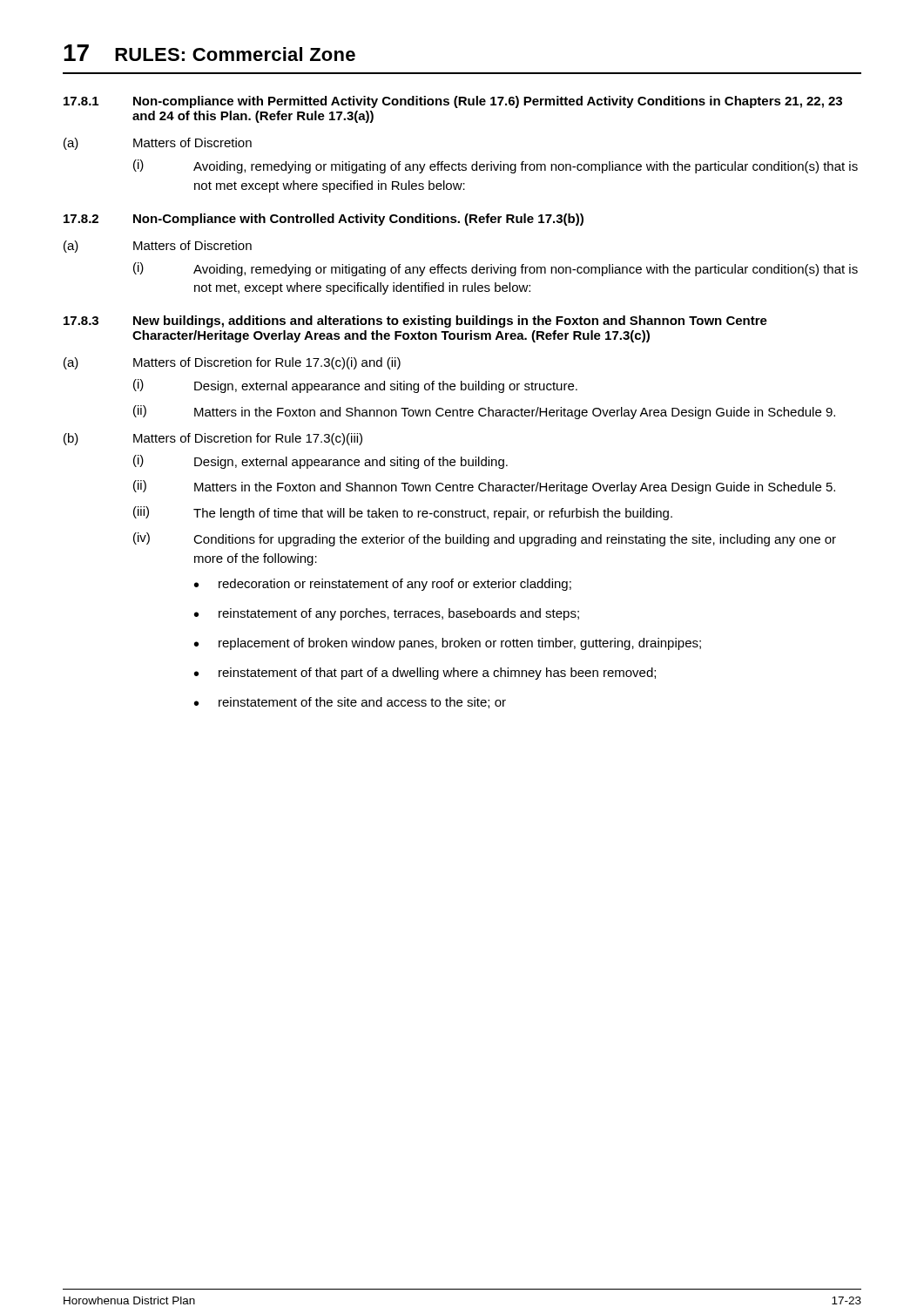Click on the list item that says "• replacement of broken window panes,"

click(x=448, y=644)
